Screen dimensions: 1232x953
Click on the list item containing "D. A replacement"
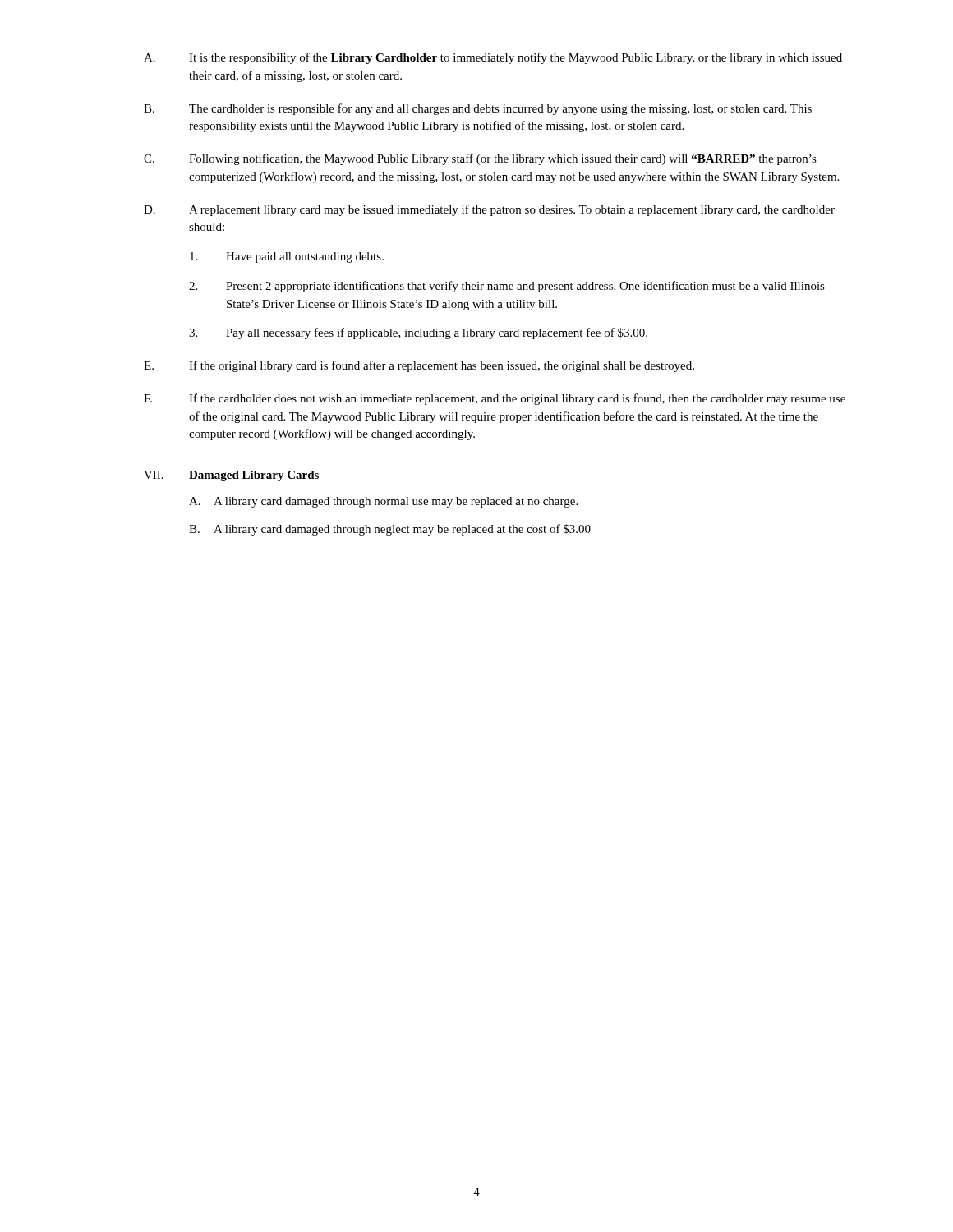tap(489, 210)
